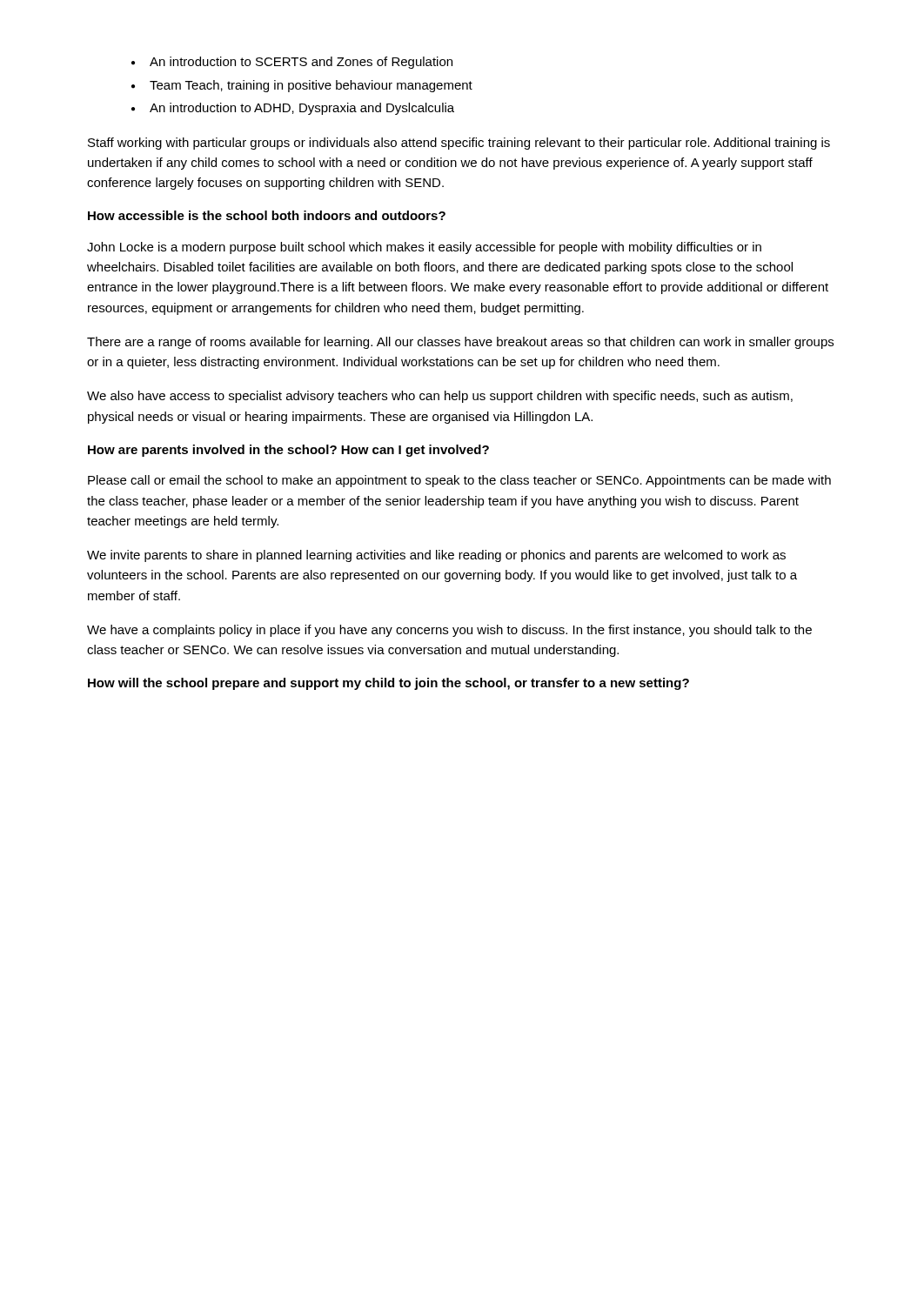Point to the block beginning "Team Teach, training in"
The width and height of the screenshot is (924, 1305).
coord(311,84)
